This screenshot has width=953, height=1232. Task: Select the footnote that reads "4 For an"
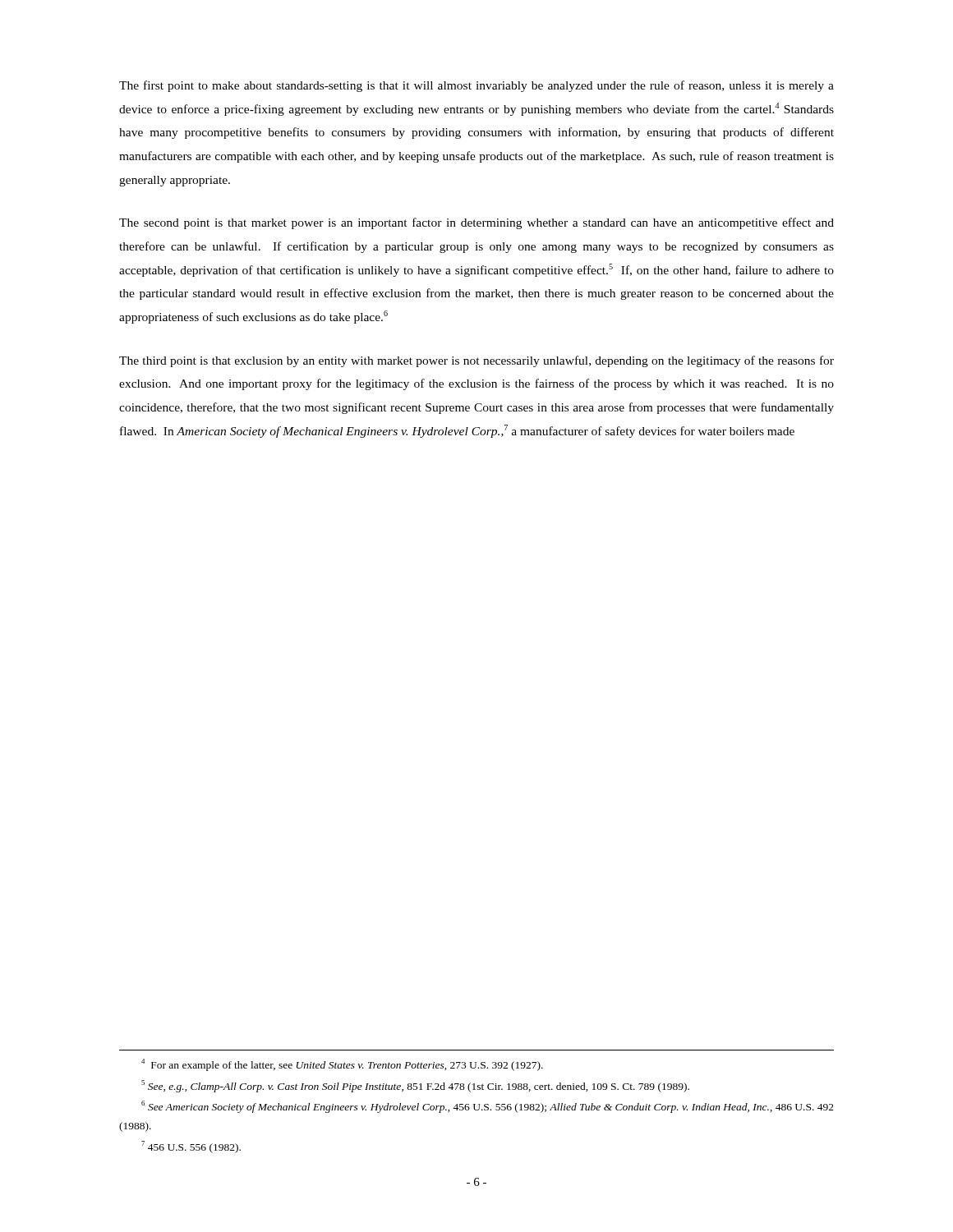point(331,1064)
